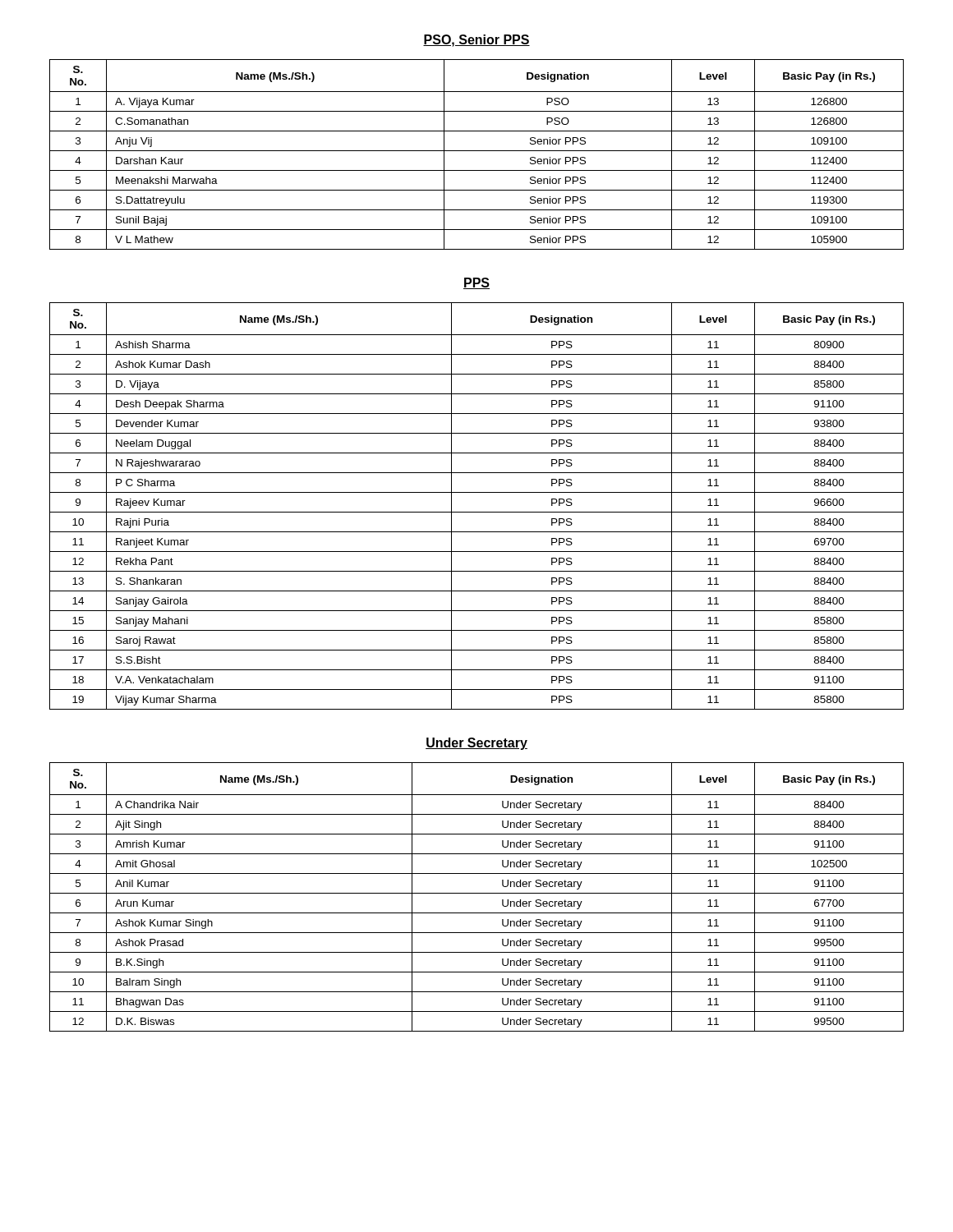Locate the table with the text "Senior PPS"
This screenshot has width=953, height=1232.
(x=476, y=154)
